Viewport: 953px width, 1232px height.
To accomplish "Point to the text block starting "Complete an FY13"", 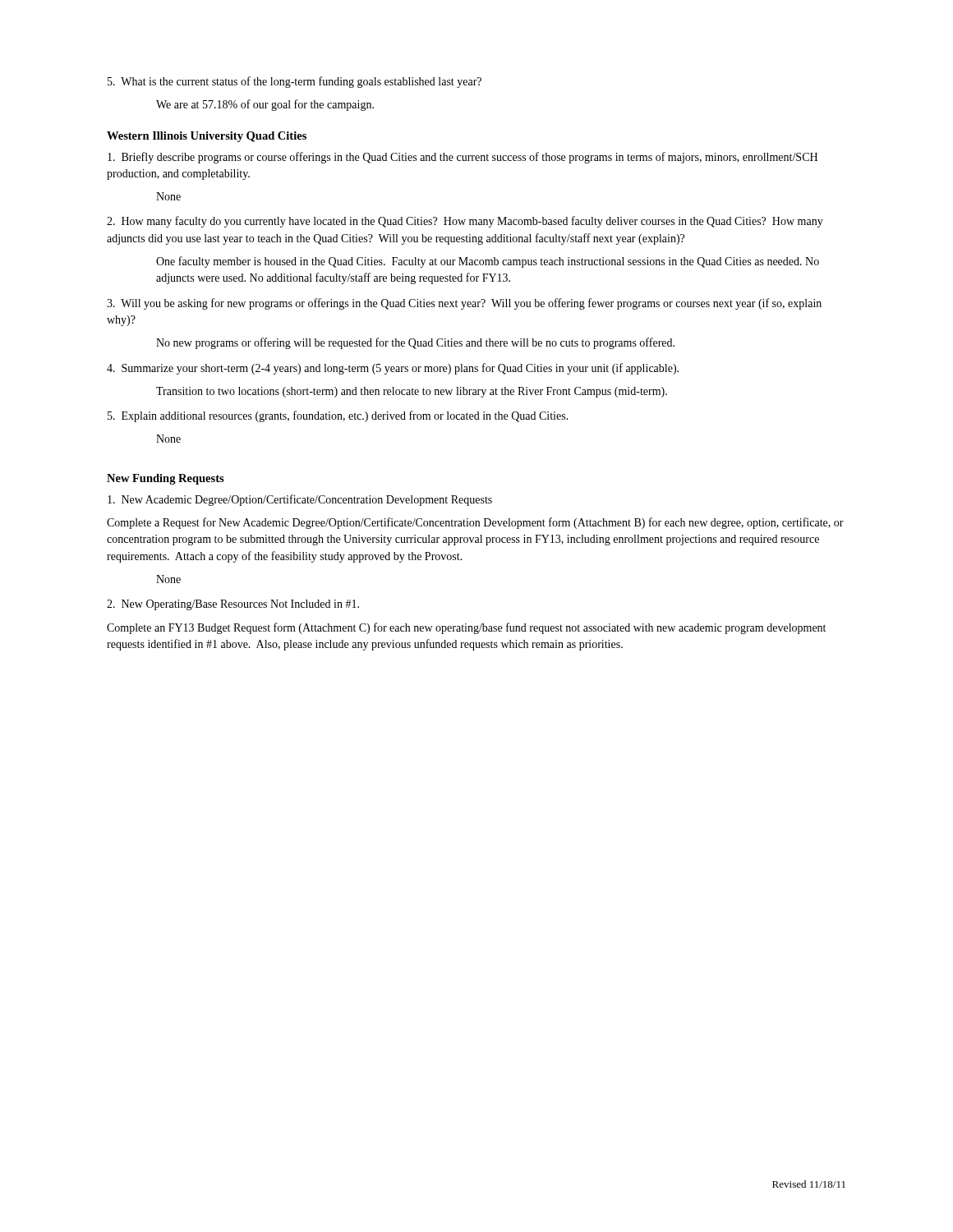I will point(466,636).
